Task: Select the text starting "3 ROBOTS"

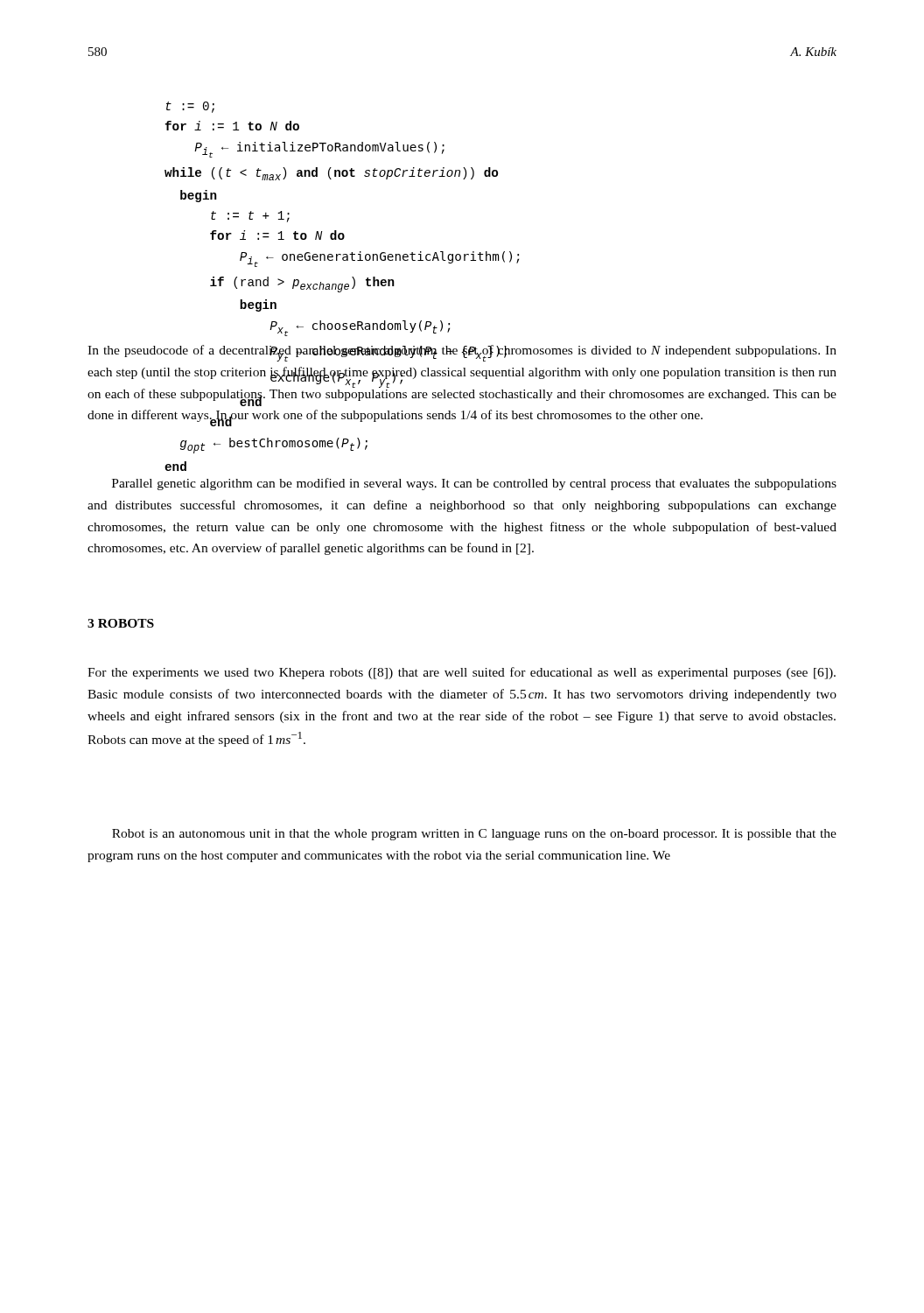Action: click(x=121, y=623)
